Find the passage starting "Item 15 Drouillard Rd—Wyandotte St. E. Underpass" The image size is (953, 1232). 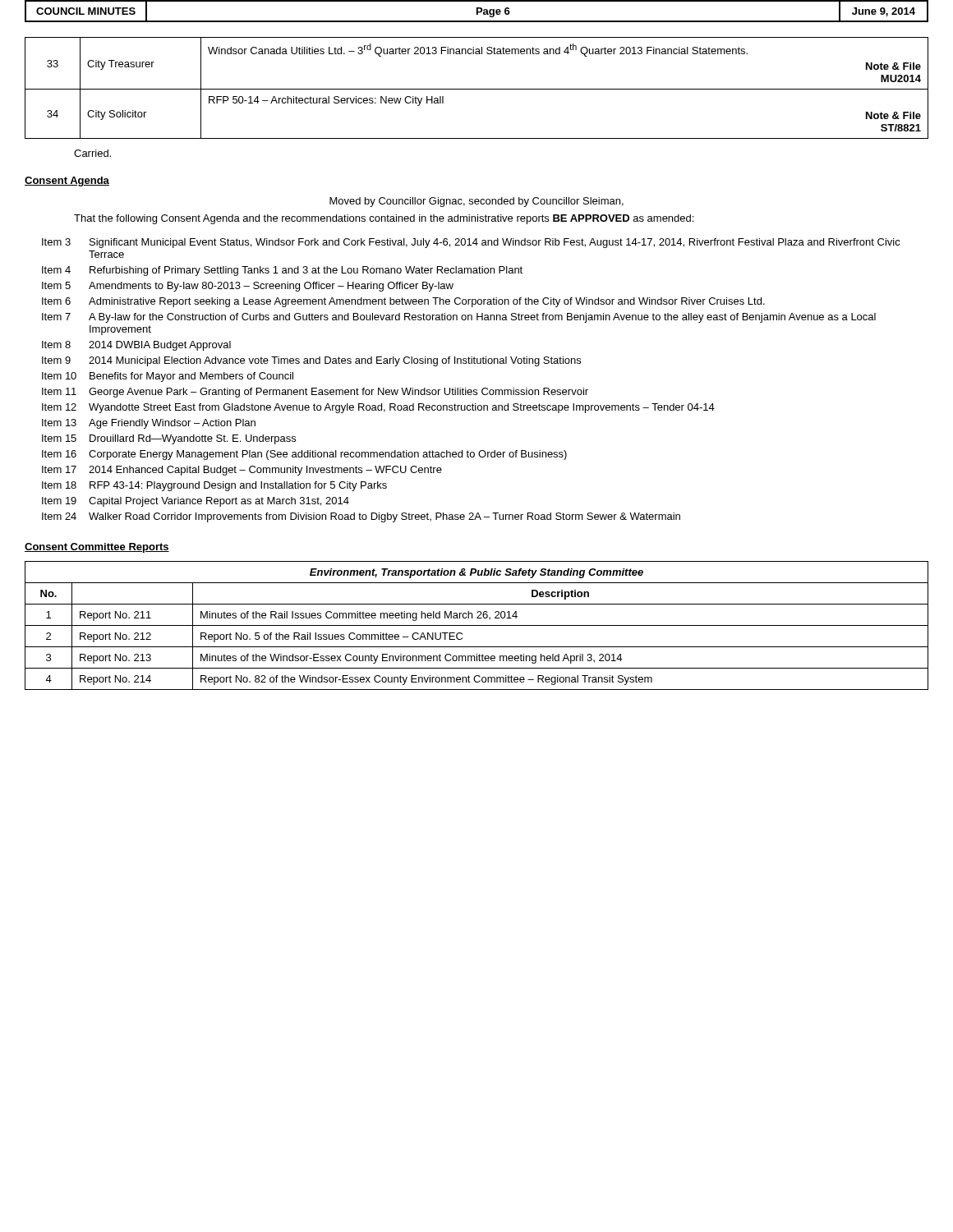pyautogui.click(x=169, y=439)
